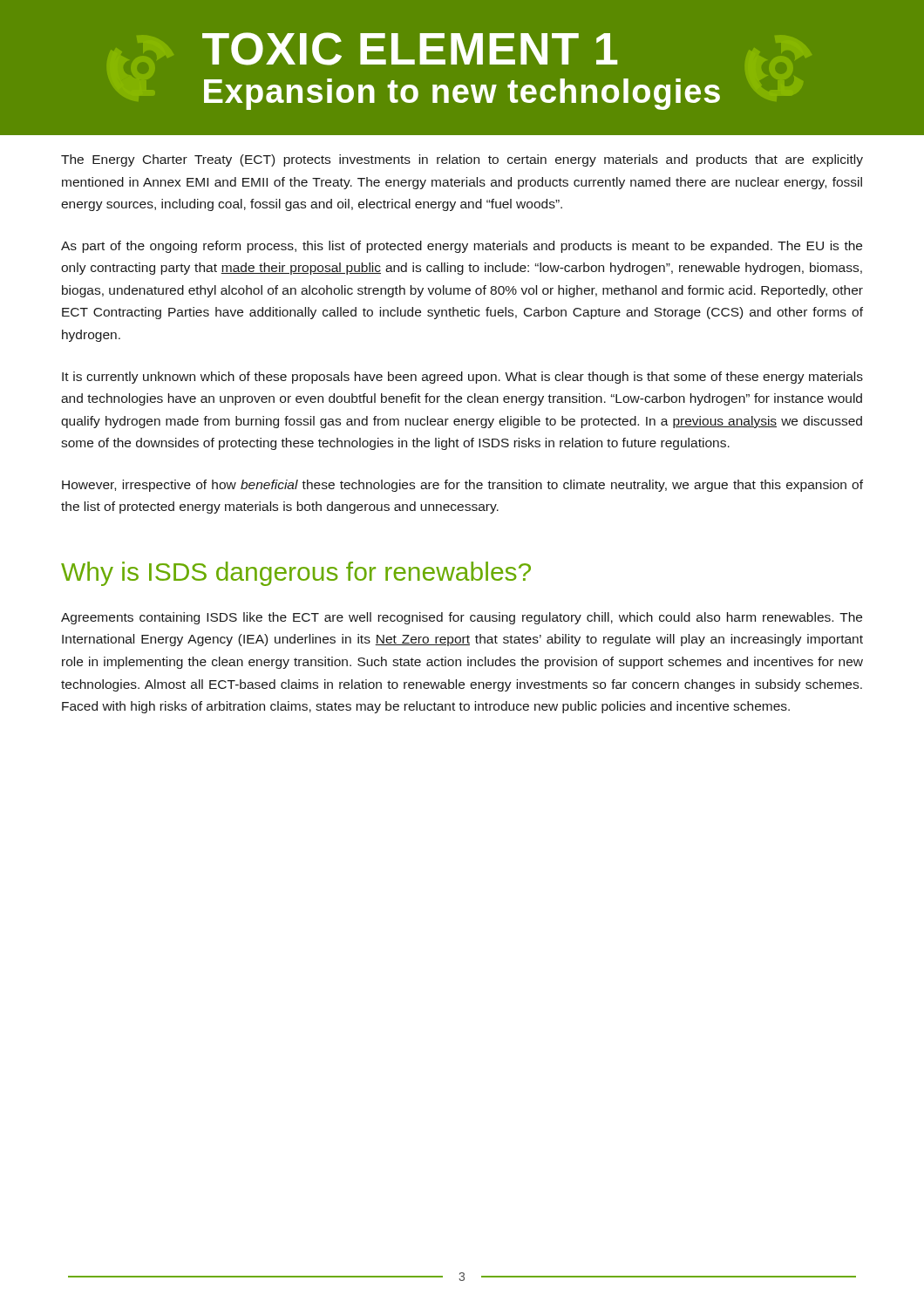Find the text block that says "Agreements containing ISDS"
This screenshot has width=924, height=1308.
coord(462,661)
